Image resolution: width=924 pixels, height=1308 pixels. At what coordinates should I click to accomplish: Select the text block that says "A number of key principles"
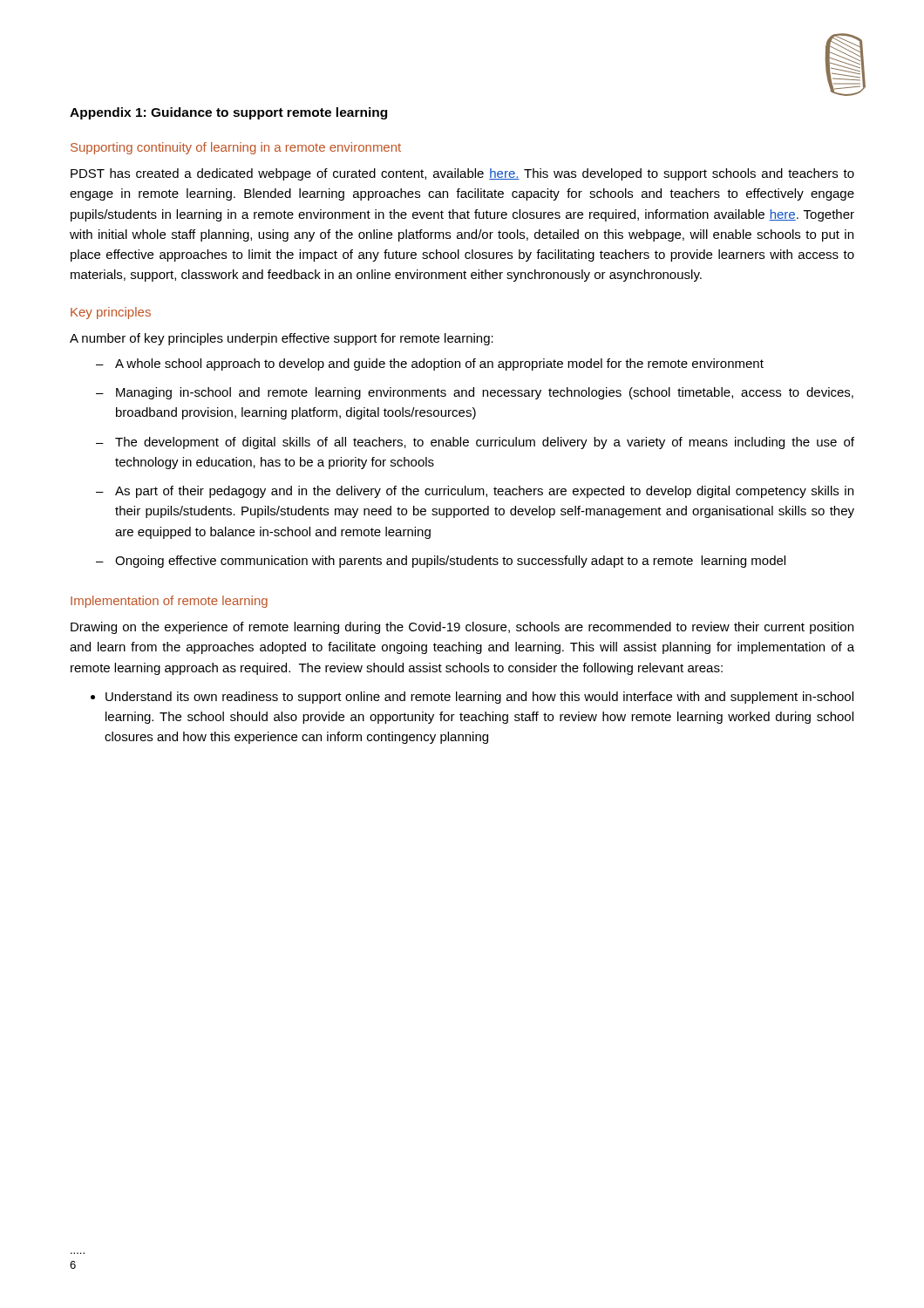[282, 337]
